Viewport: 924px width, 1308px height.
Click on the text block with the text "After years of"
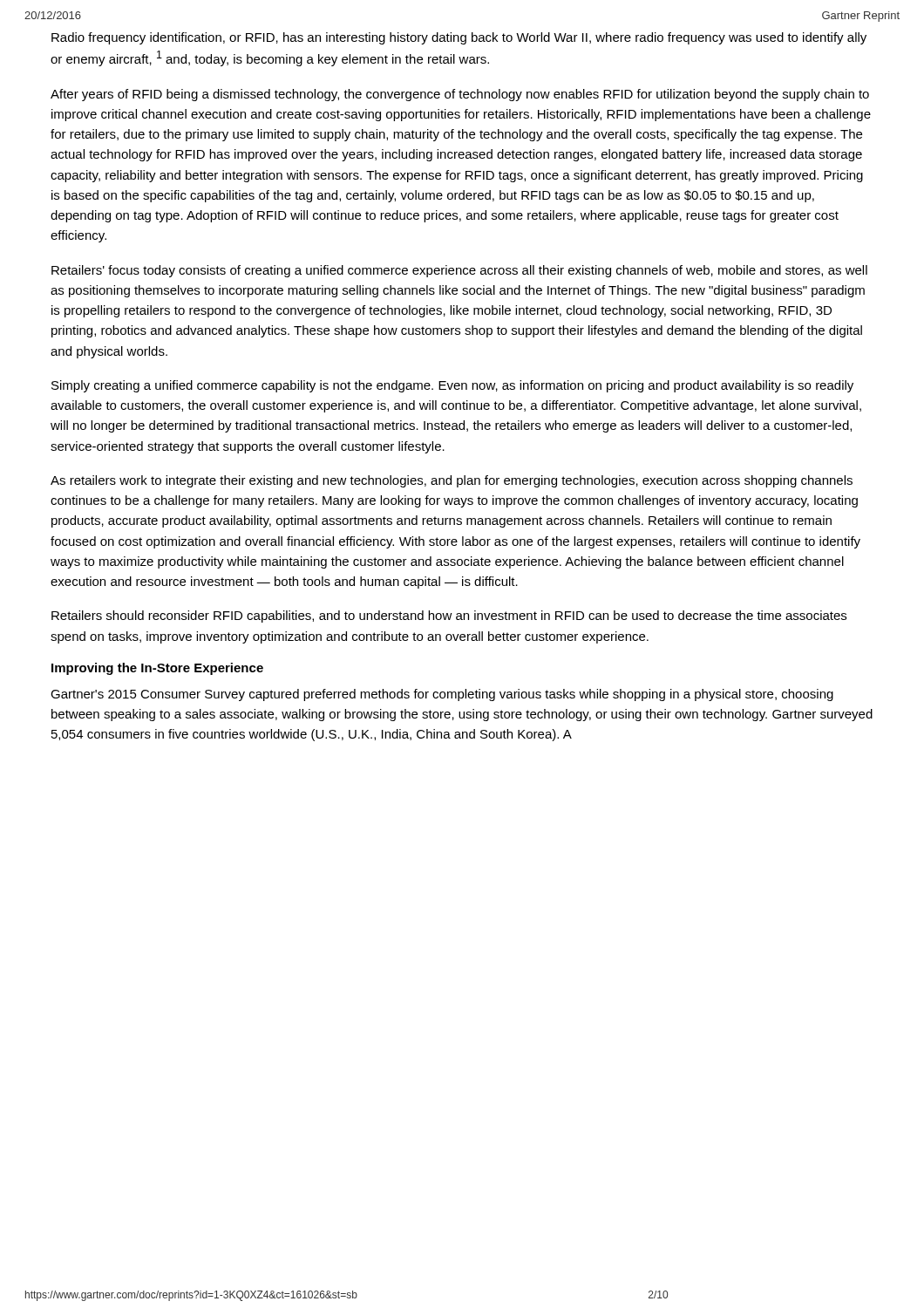461,164
